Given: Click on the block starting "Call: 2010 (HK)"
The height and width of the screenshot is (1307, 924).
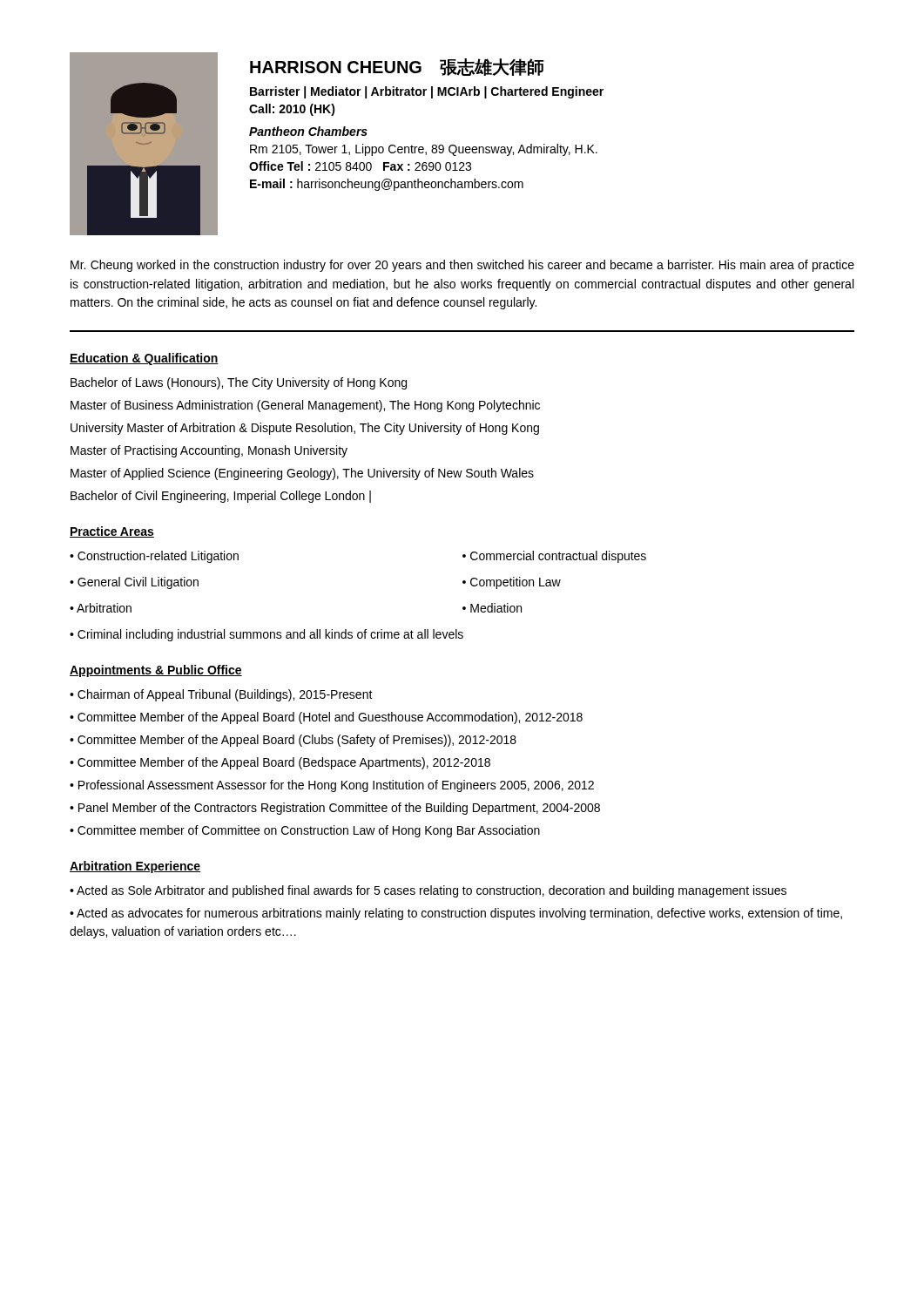Looking at the screenshot, I should tap(292, 109).
